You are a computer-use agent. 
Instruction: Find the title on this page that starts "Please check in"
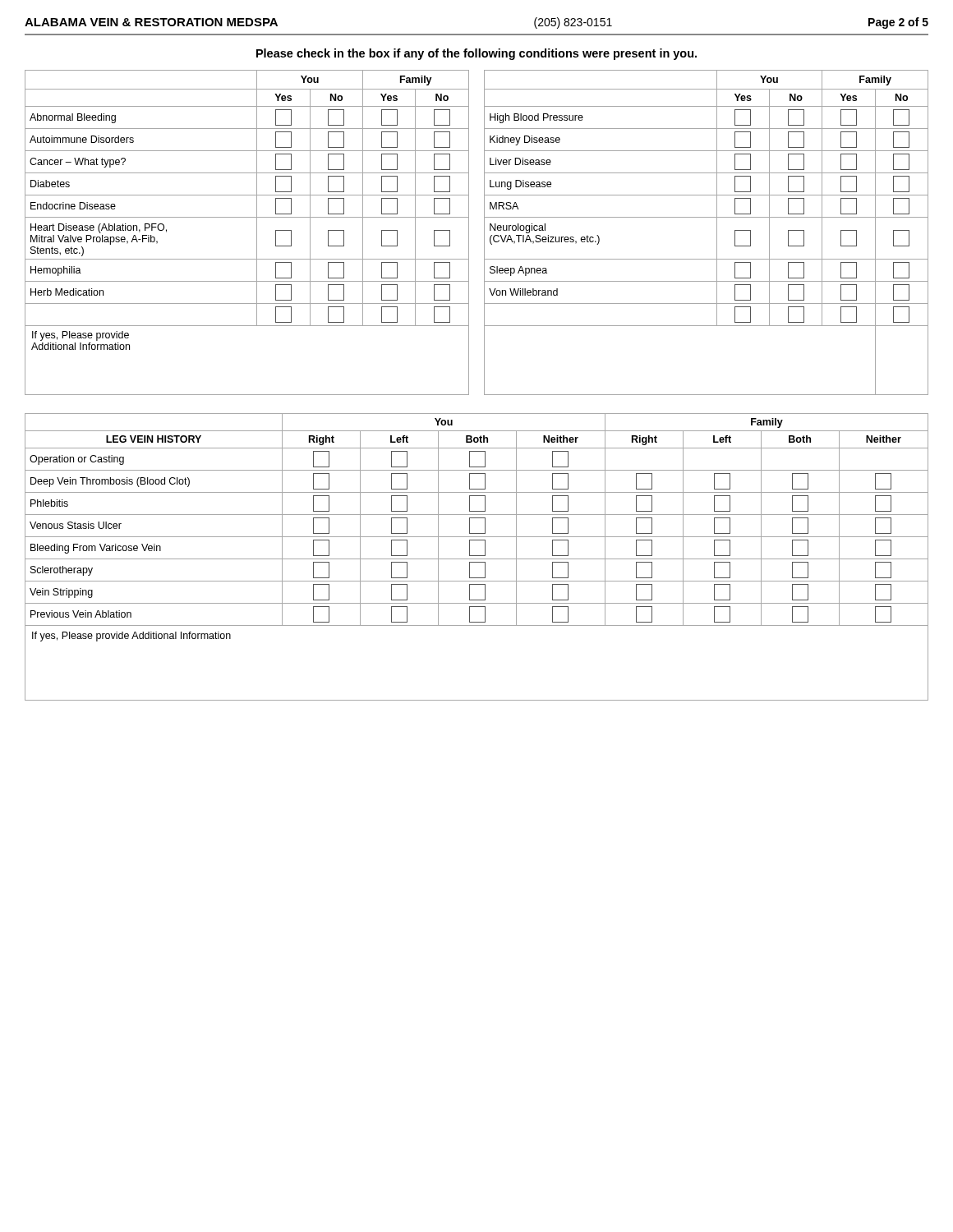[476, 53]
